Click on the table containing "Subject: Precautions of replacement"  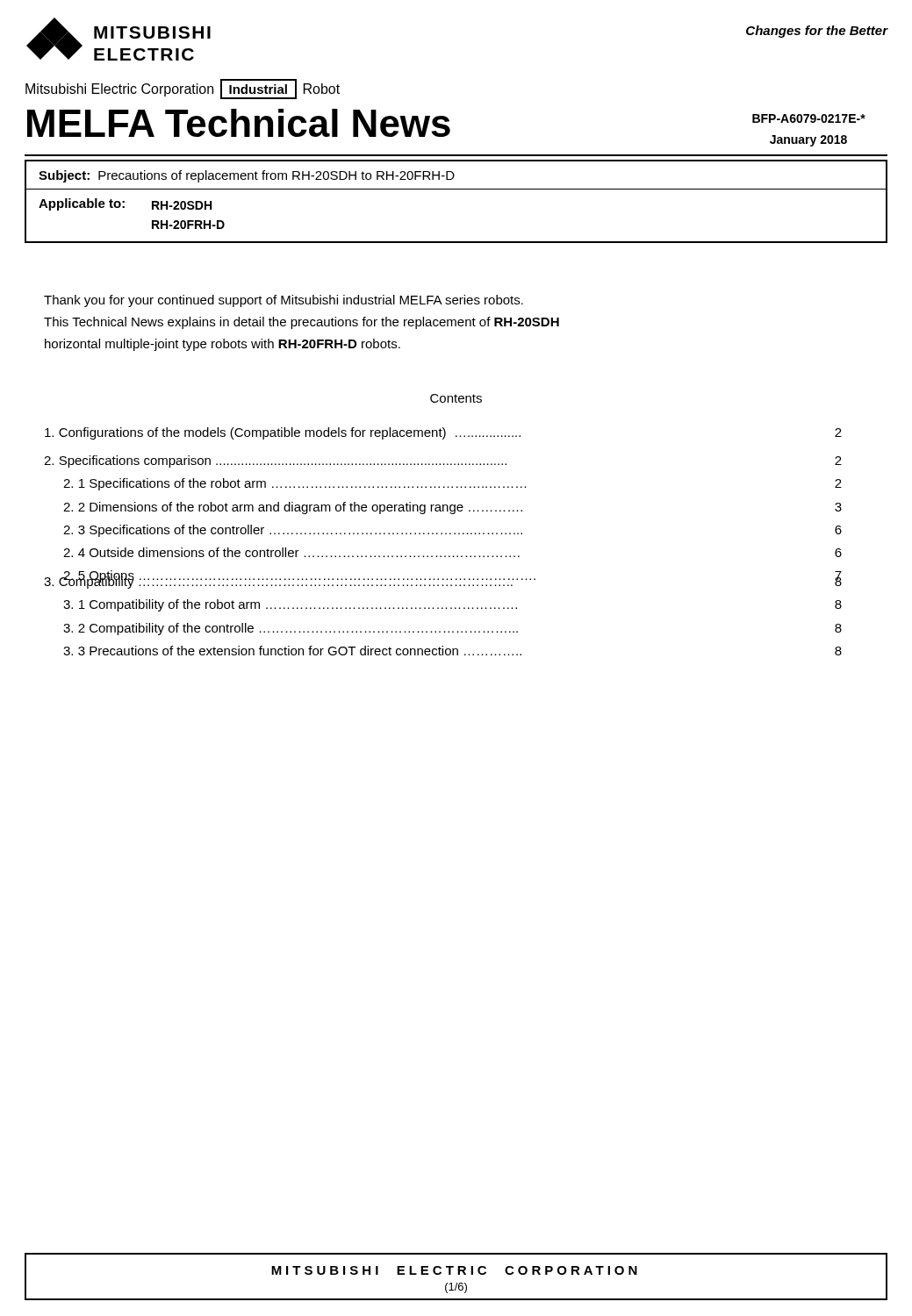456,201
